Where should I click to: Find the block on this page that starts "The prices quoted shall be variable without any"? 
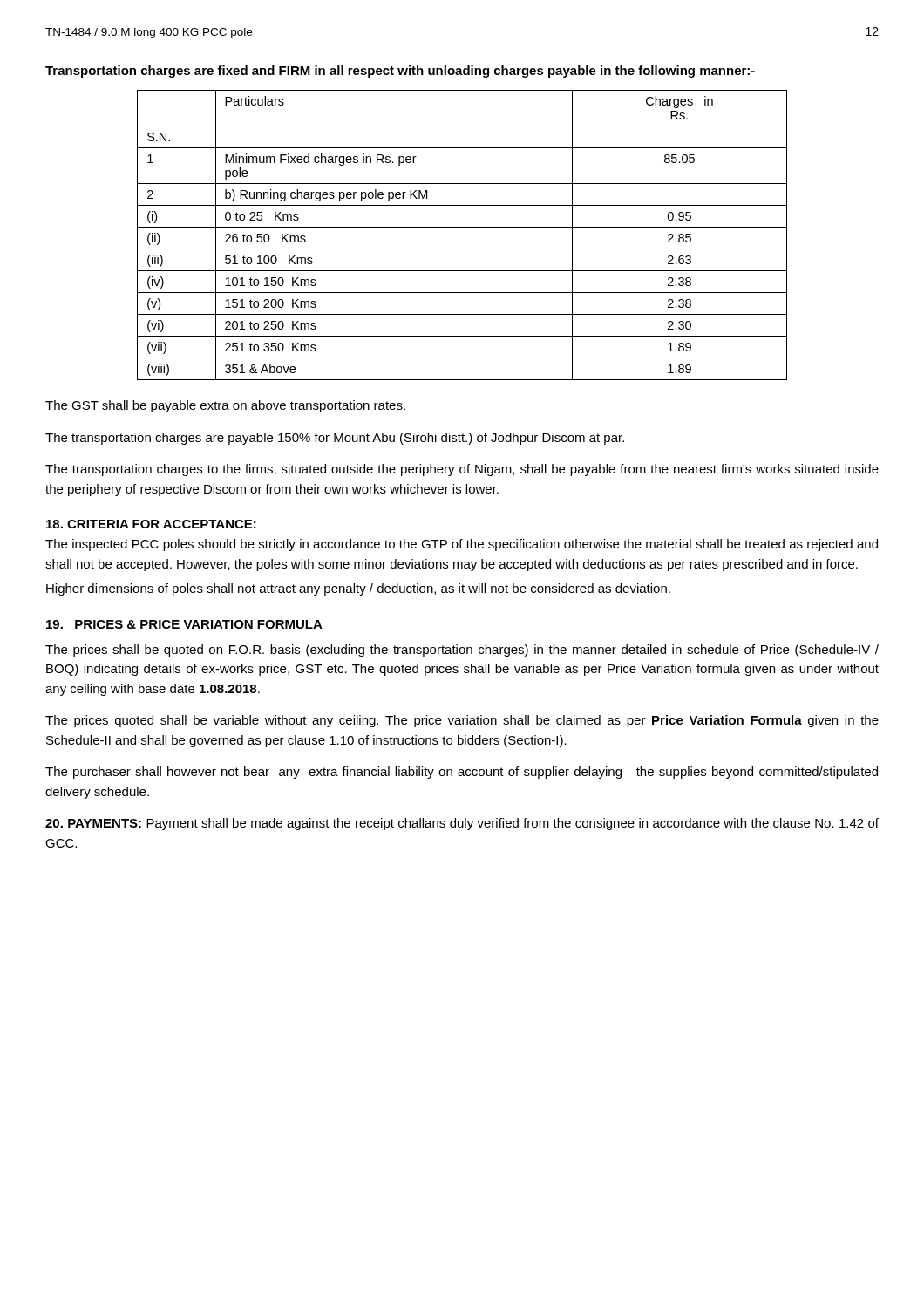click(462, 730)
